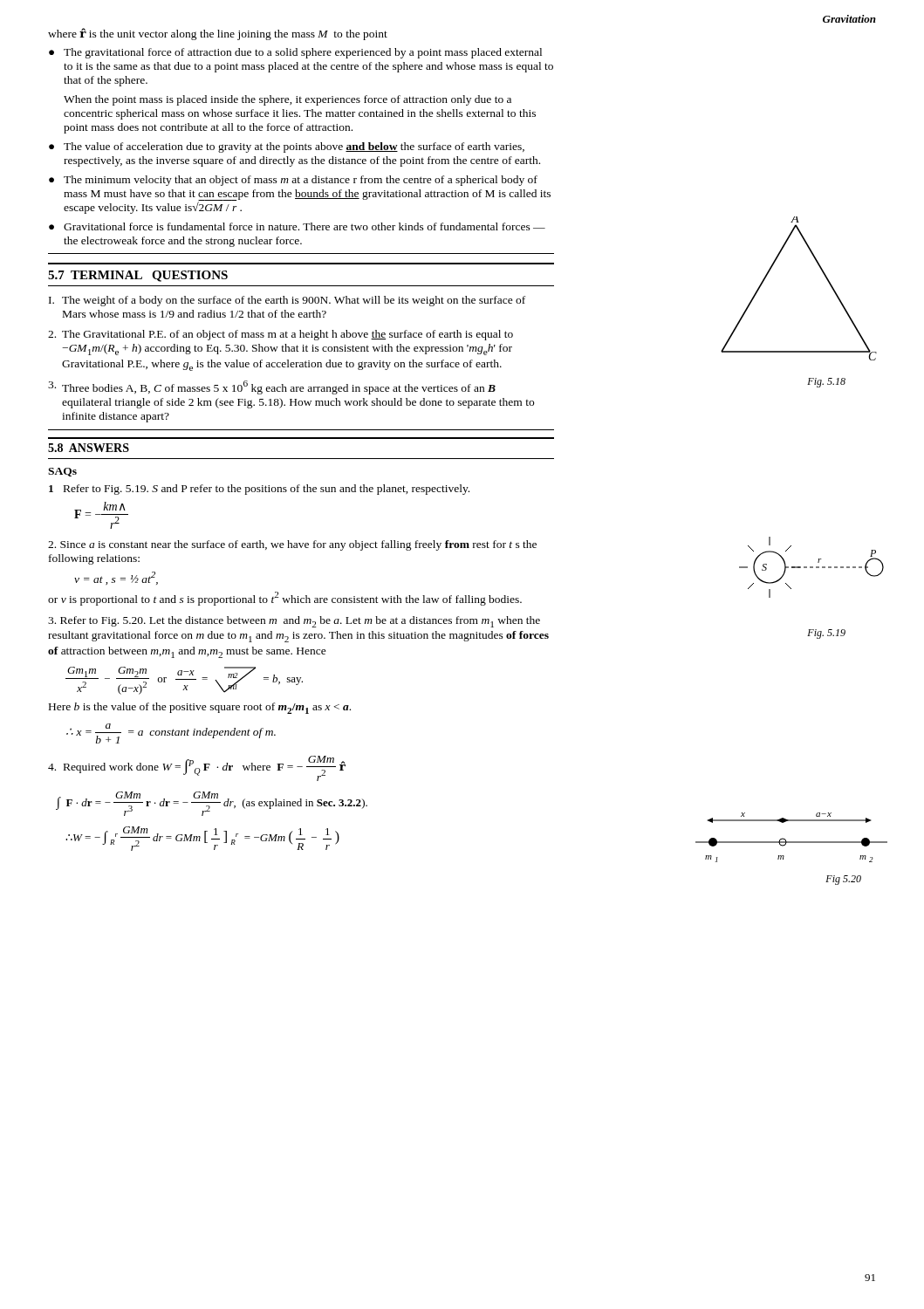Point to the text starting "5.8 ANSWERS"
924x1309 pixels.
pyautogui.click(x=89, y=448)
